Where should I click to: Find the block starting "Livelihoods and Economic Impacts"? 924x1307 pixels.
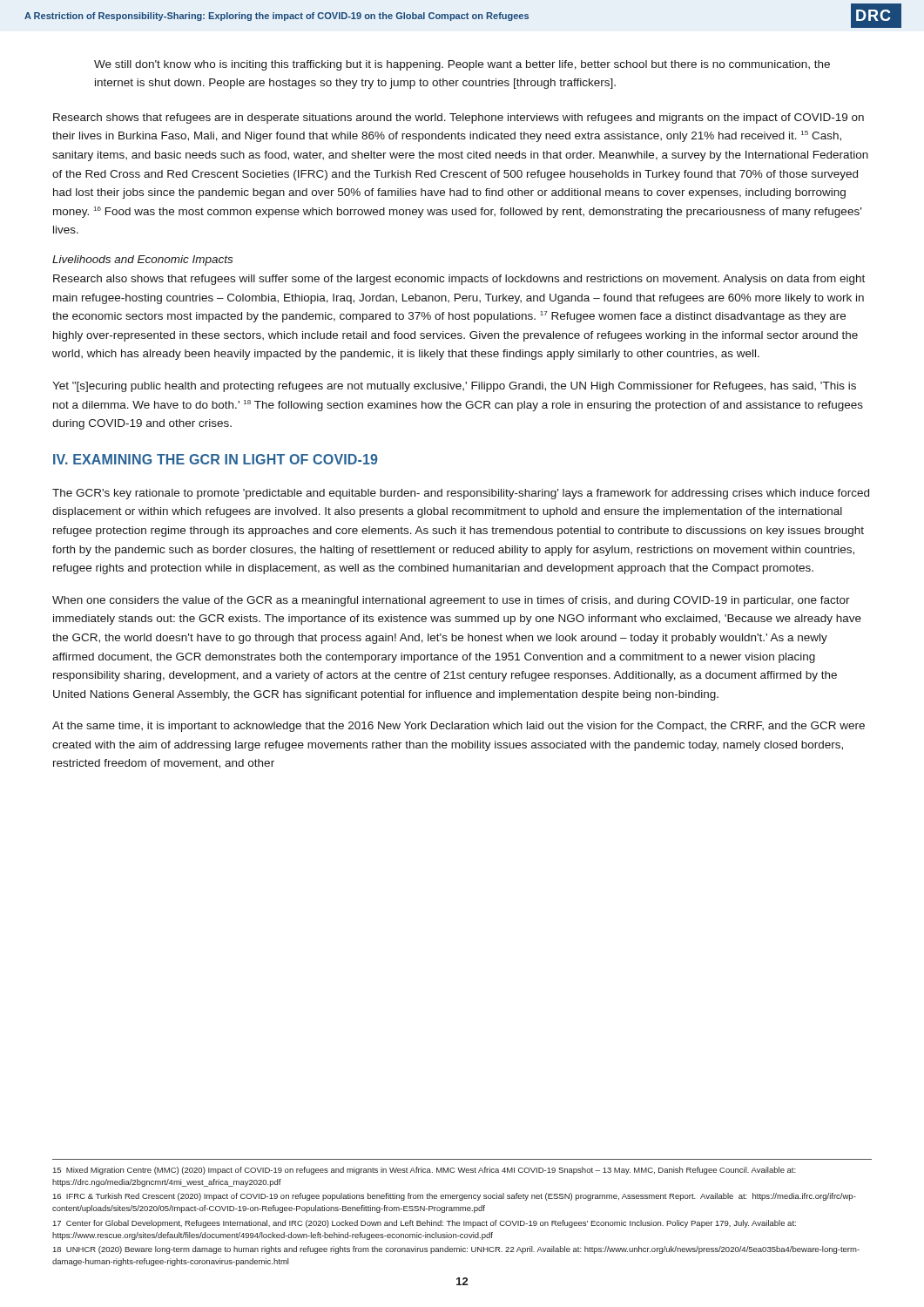[143, 259]
